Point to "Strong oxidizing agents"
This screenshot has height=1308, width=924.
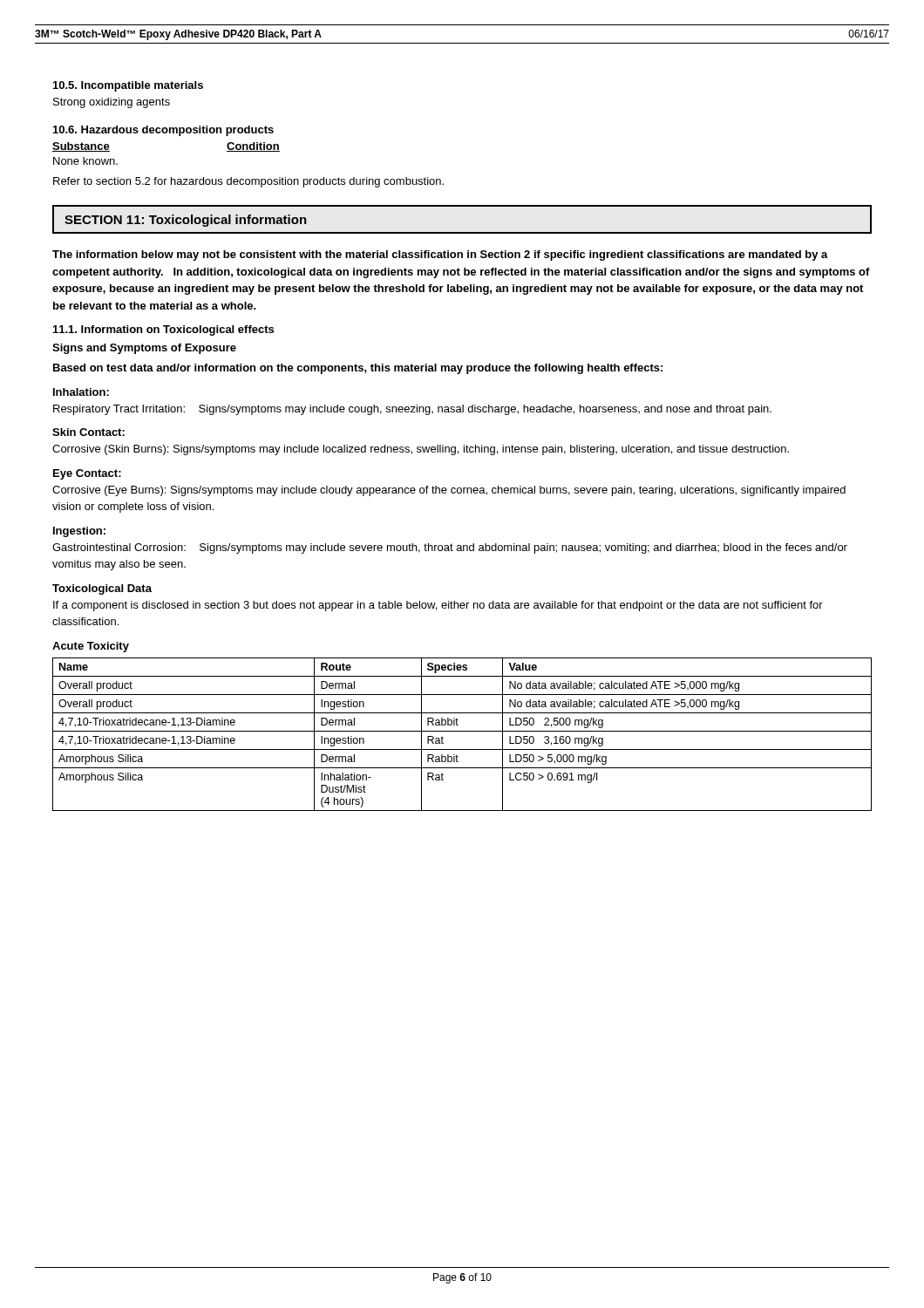tap(111, 102)
